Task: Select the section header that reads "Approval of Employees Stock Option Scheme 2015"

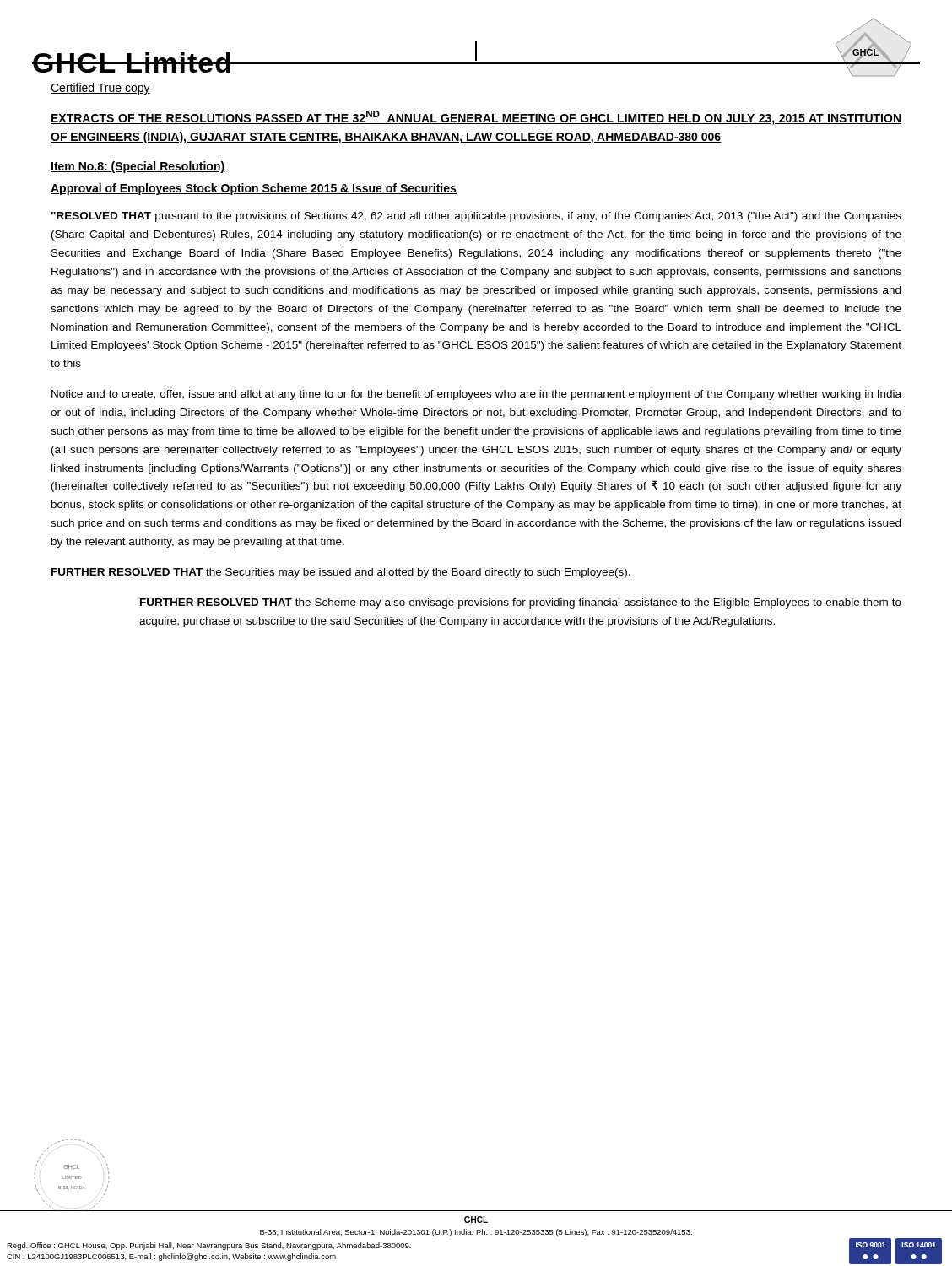Action: click(x=254, y=189)
